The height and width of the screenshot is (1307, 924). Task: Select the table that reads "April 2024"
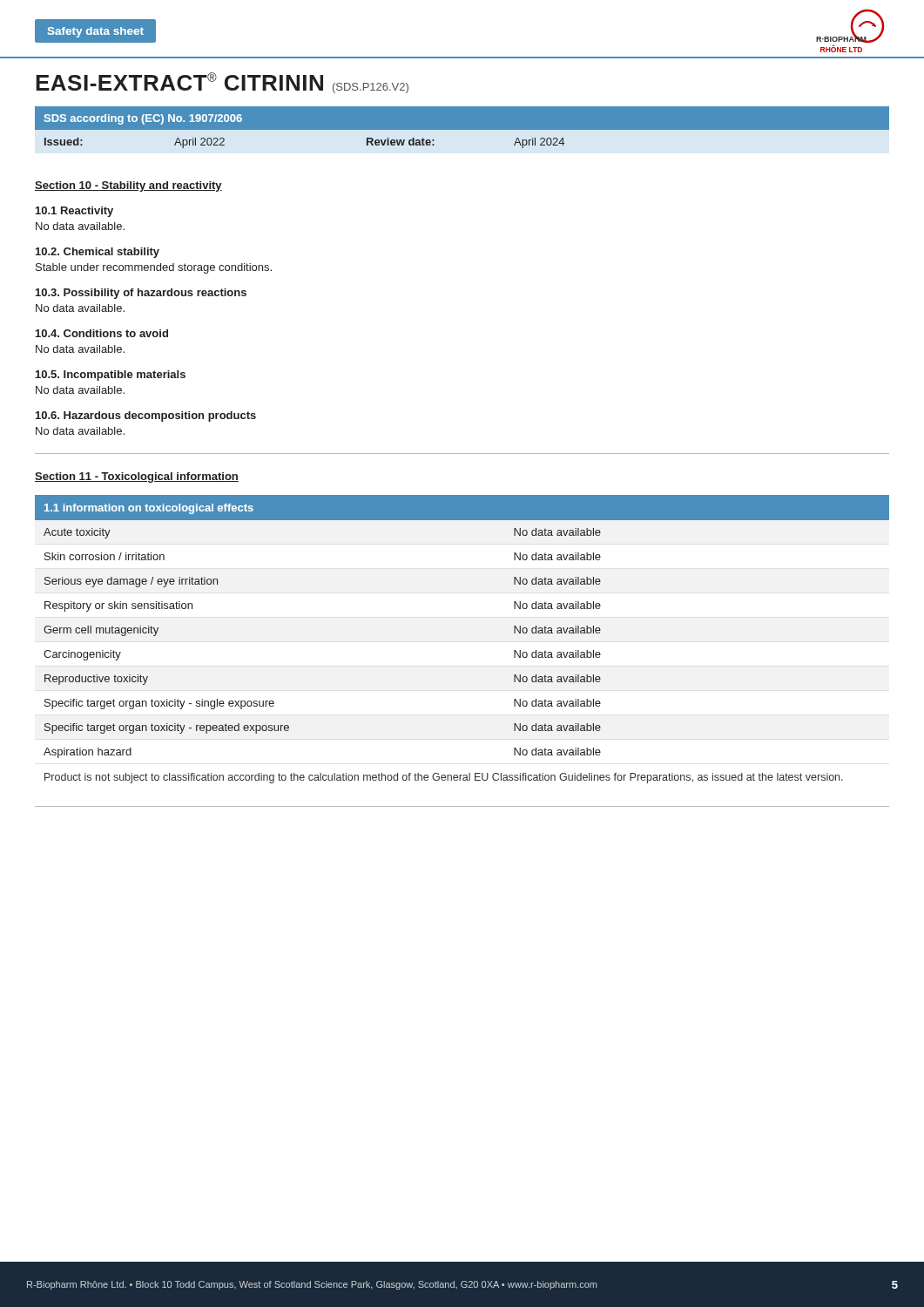coord(462,130)
